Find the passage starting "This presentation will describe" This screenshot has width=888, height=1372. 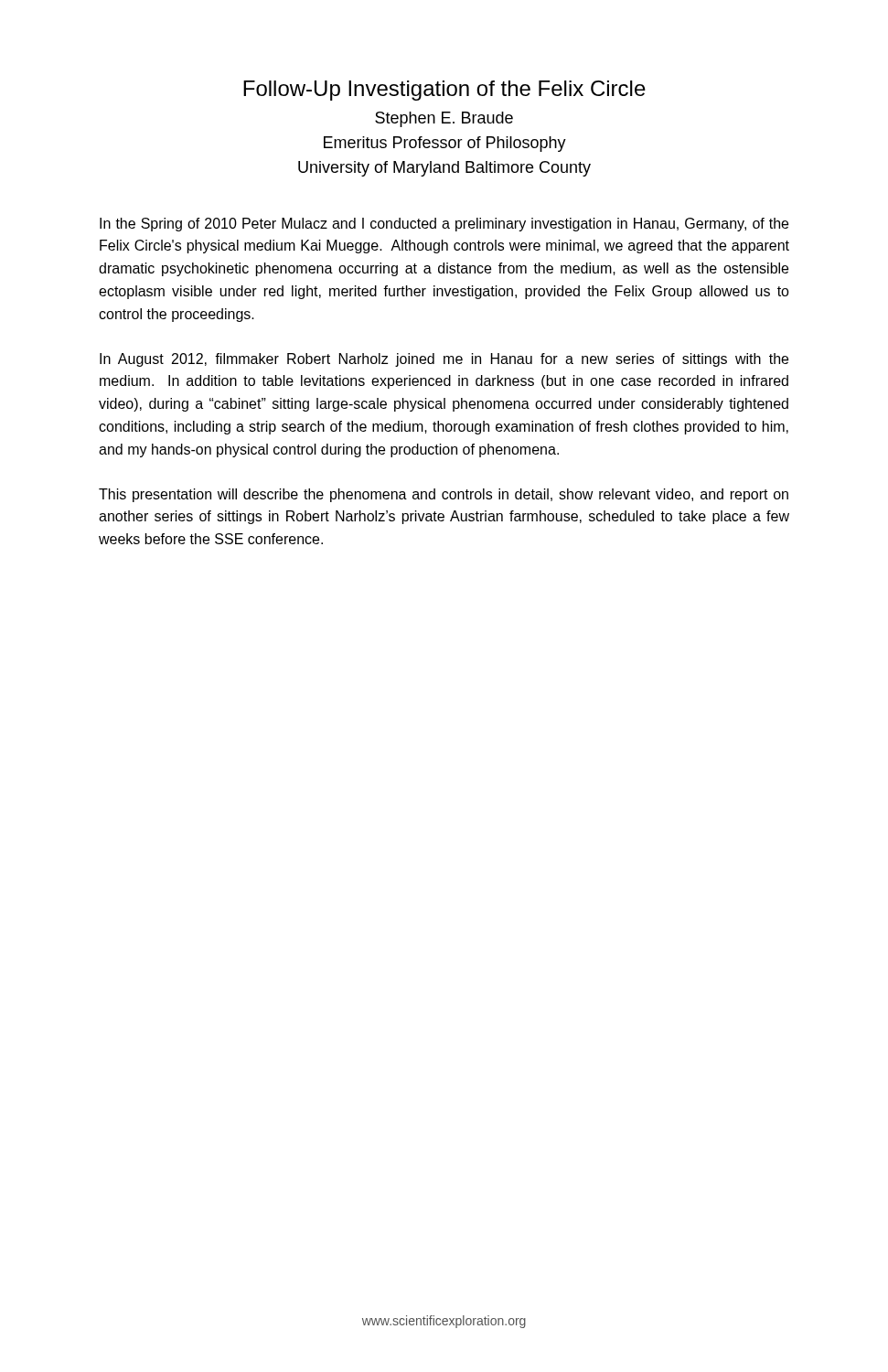(x=444, y=517)
